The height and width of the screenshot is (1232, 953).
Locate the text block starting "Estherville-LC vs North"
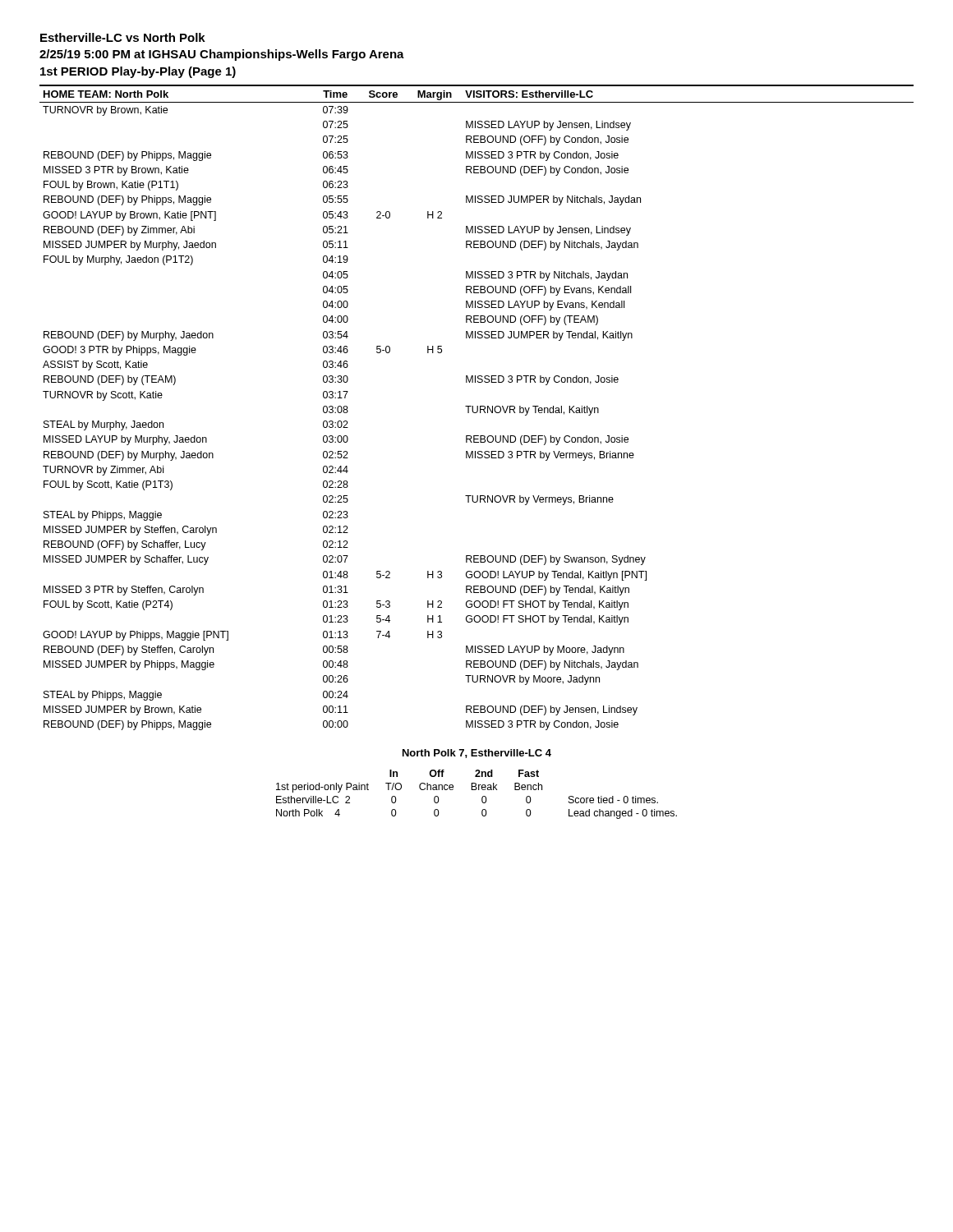pyautogui.click(x=123, y=37)
